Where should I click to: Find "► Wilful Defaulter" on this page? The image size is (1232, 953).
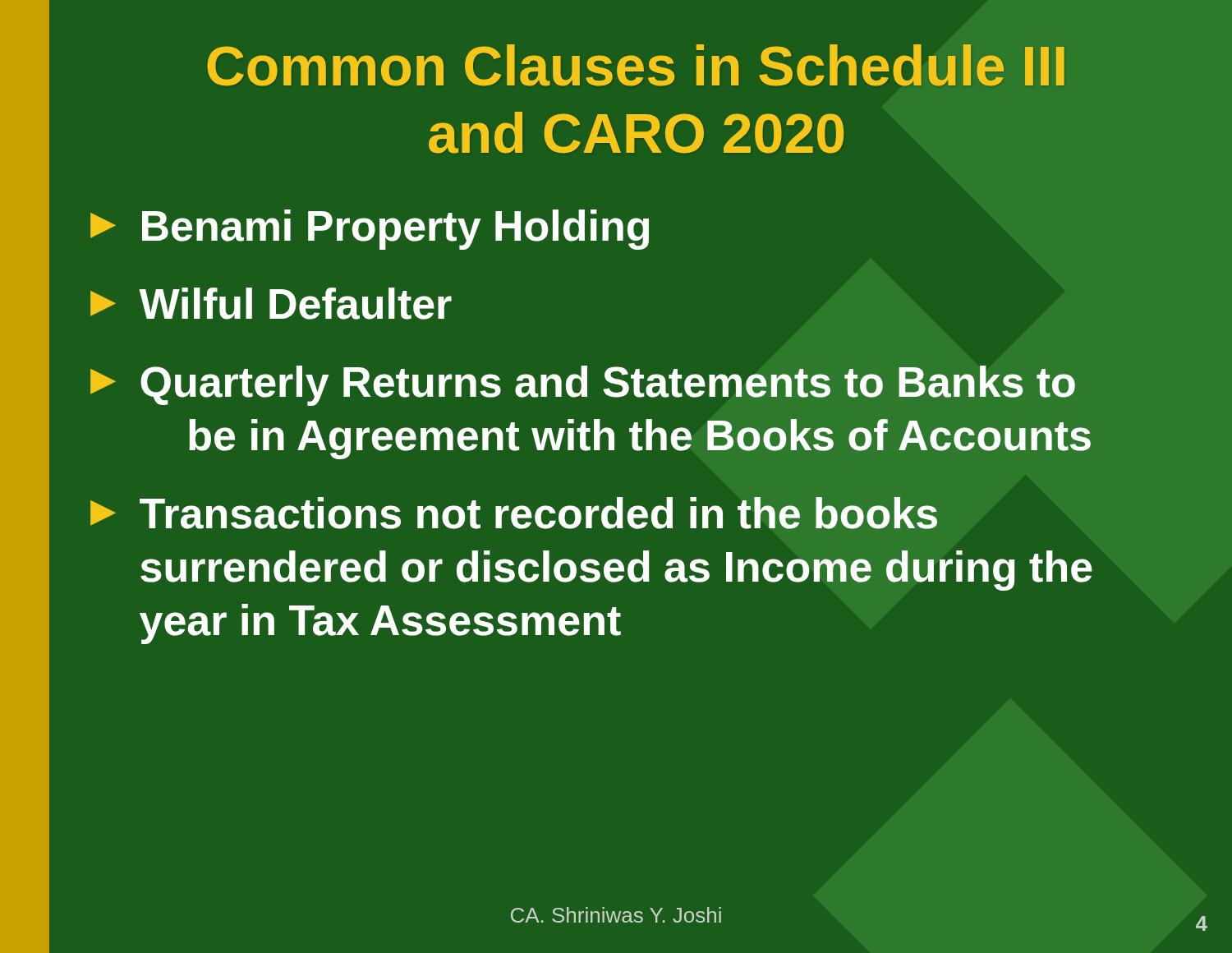[267, 305]
